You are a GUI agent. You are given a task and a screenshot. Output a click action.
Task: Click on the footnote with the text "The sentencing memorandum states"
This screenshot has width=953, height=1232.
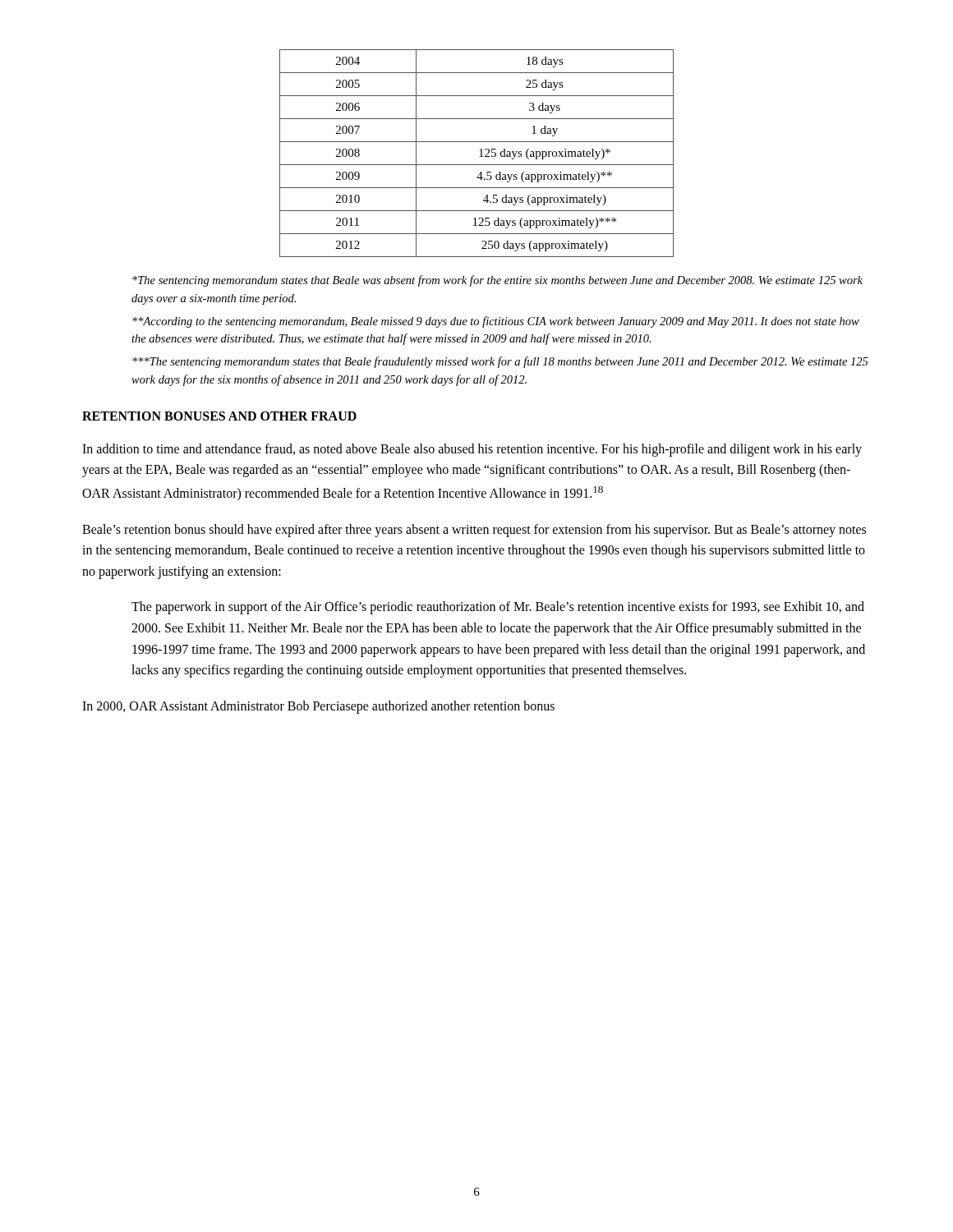coord(501,330)
